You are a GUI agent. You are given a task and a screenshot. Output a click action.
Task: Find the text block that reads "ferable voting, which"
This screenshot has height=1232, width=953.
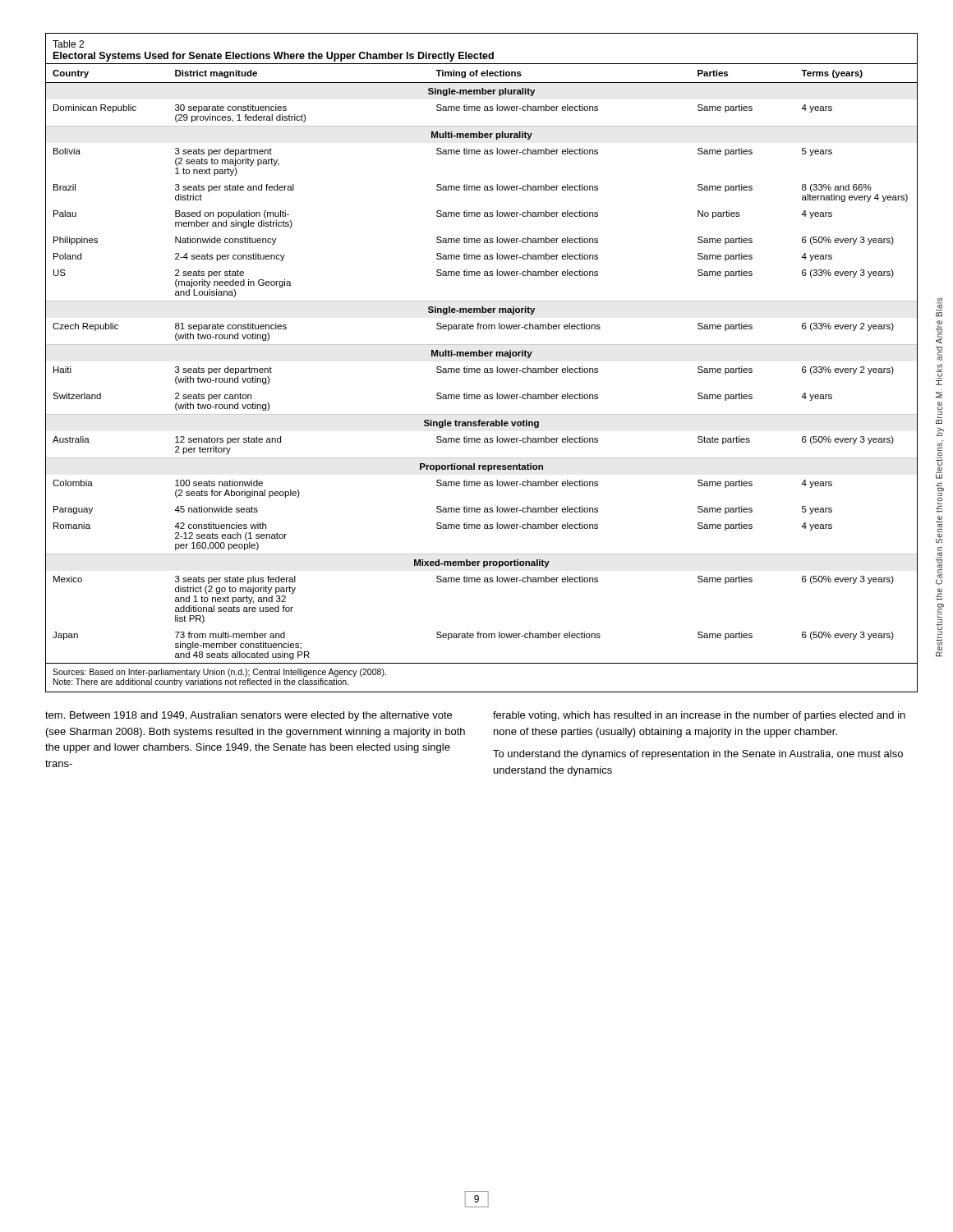(704, 742)
